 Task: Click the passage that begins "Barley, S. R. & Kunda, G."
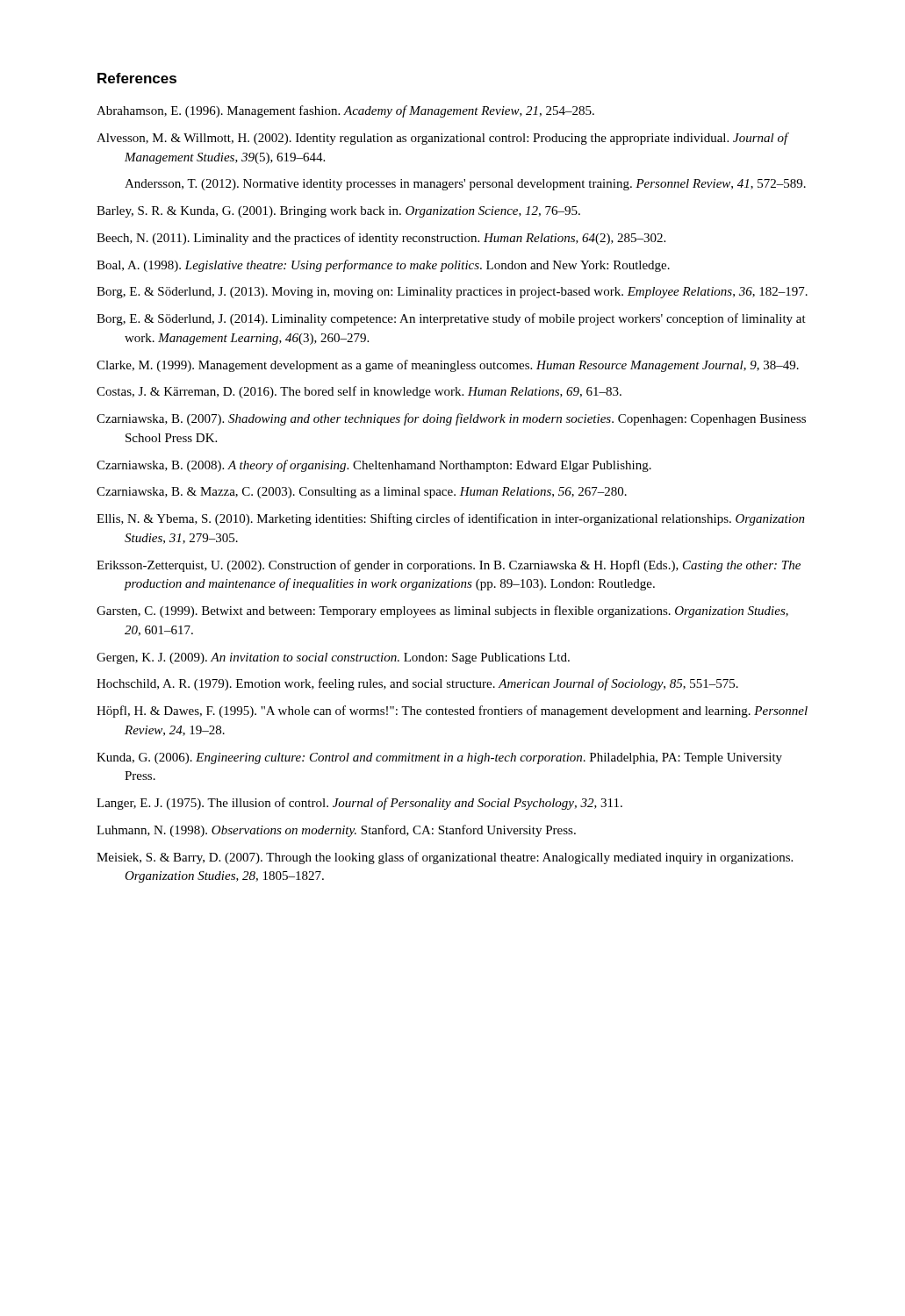pos(339,211)
